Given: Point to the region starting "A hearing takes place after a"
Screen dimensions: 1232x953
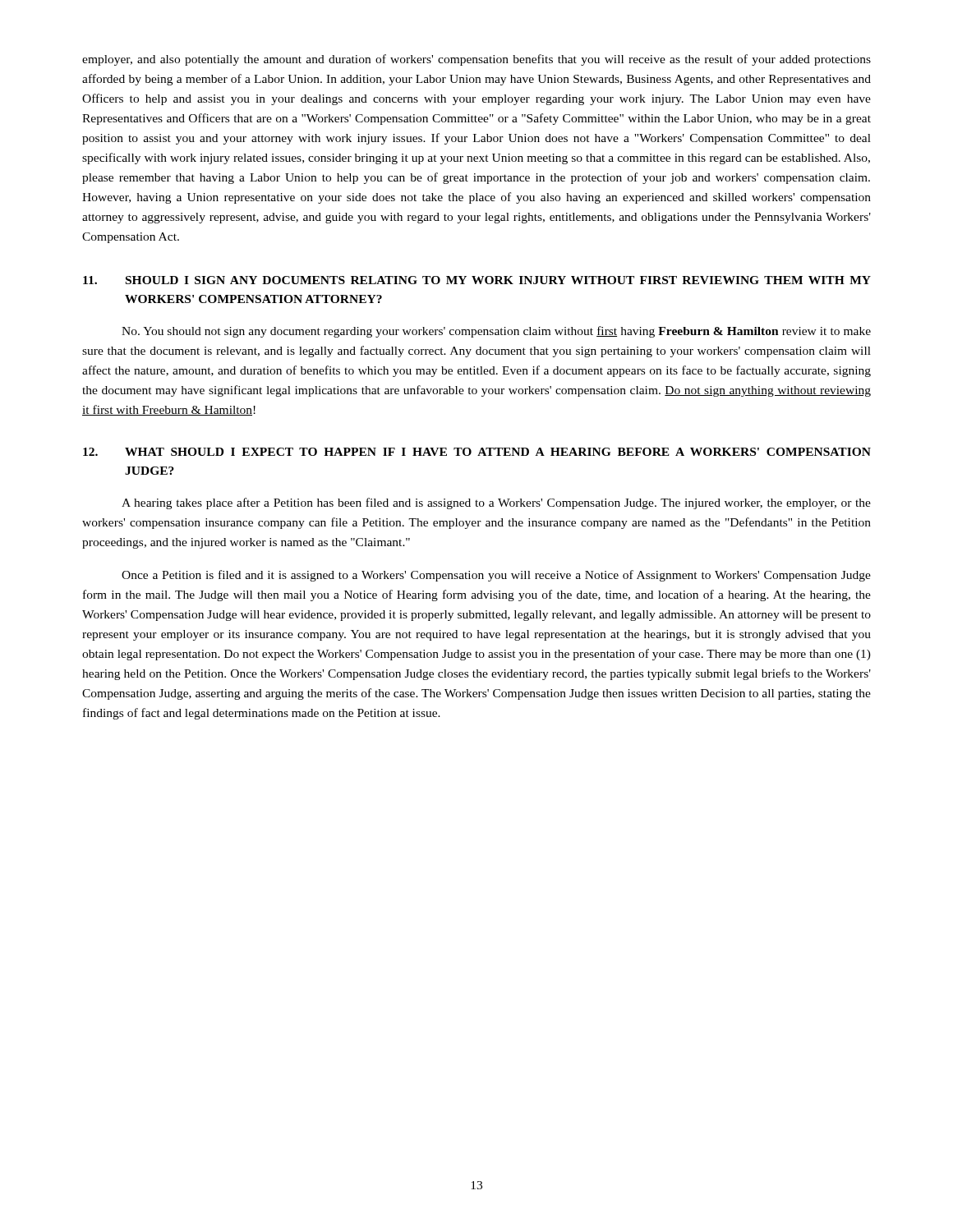Looking at the screenshot, I should [476, 608].
